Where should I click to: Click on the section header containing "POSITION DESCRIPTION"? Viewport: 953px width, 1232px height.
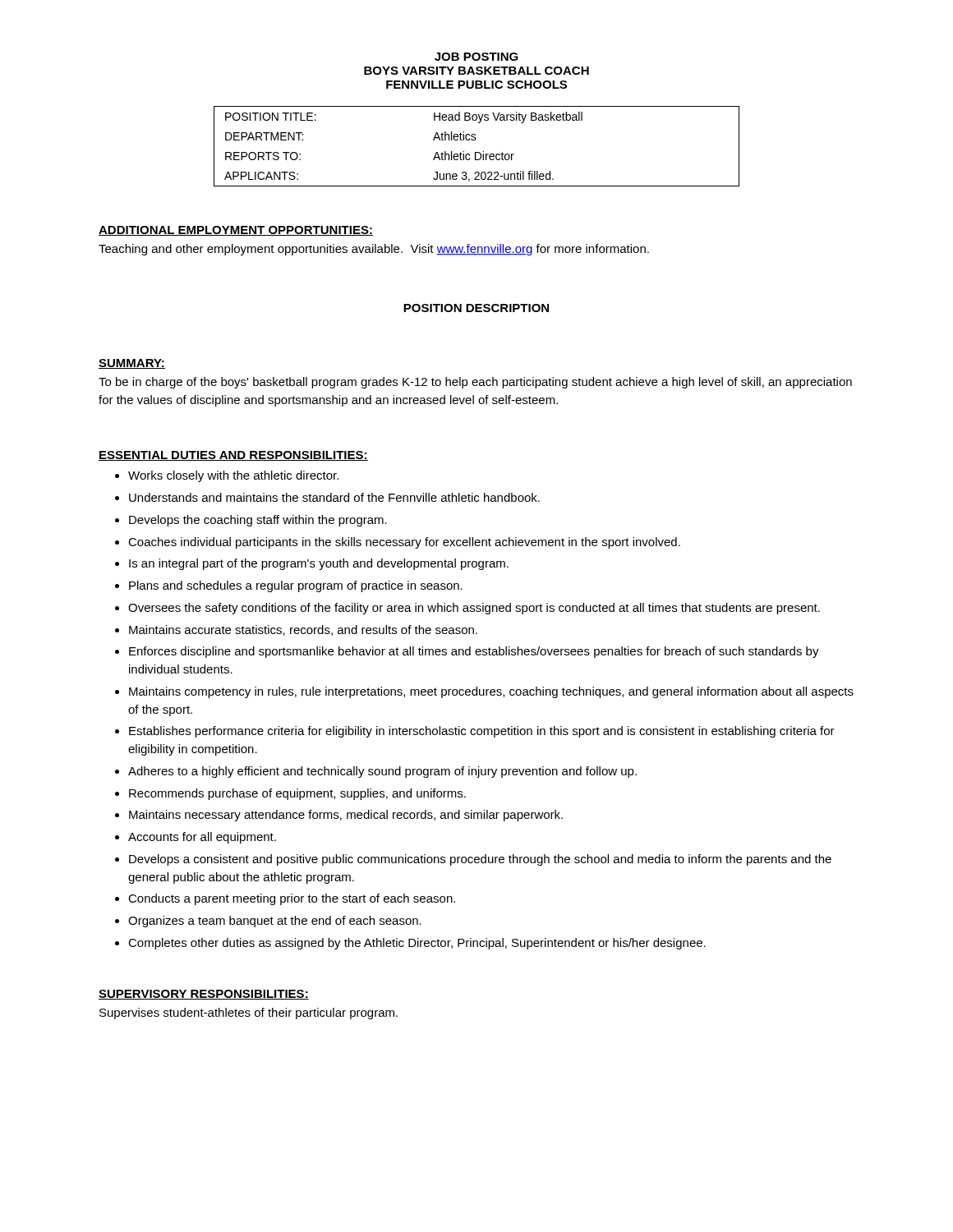point(476,307)
